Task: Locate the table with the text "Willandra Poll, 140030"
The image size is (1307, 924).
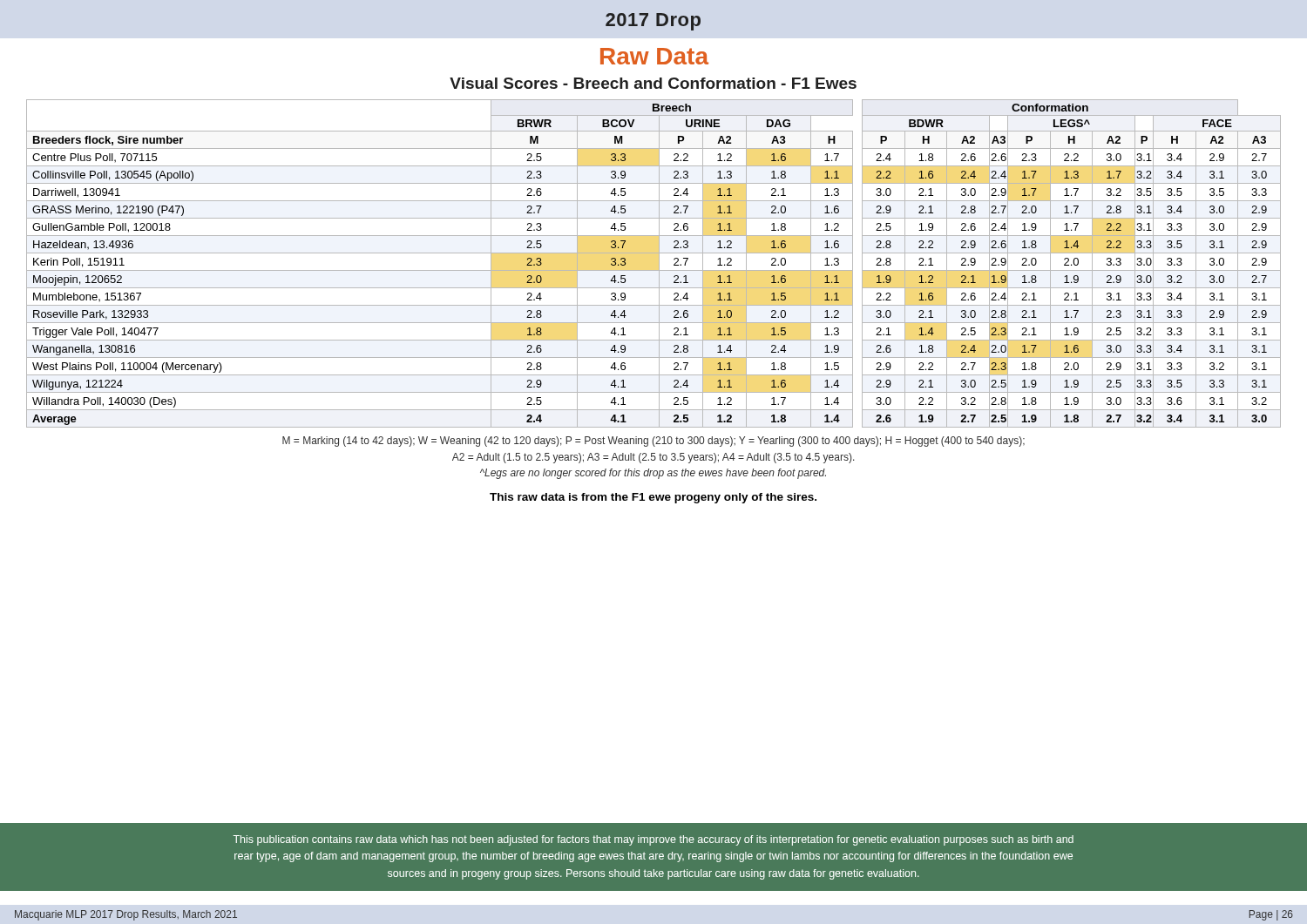Action: tap(654, 263)
